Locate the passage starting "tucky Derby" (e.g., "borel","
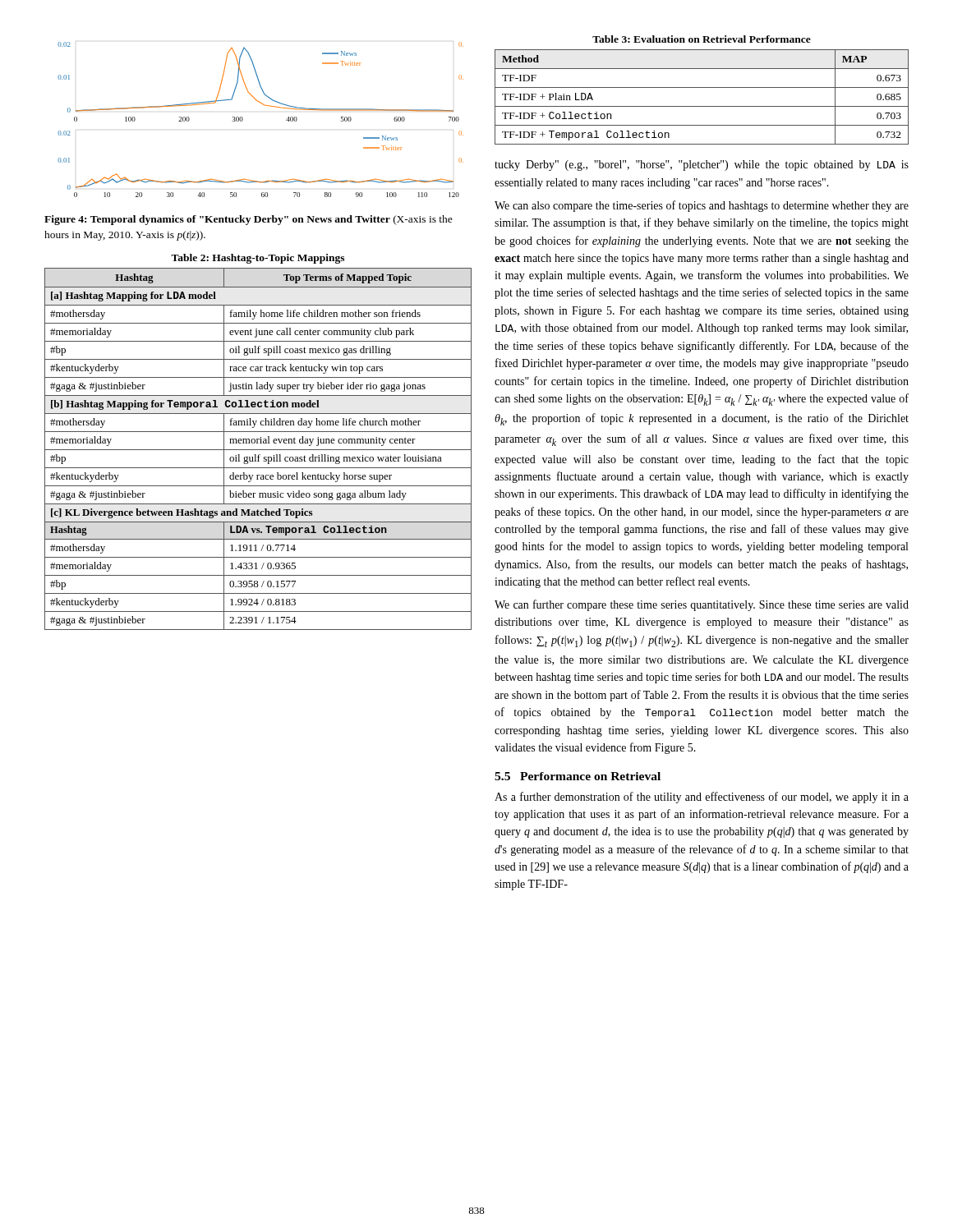 point(702,457)
